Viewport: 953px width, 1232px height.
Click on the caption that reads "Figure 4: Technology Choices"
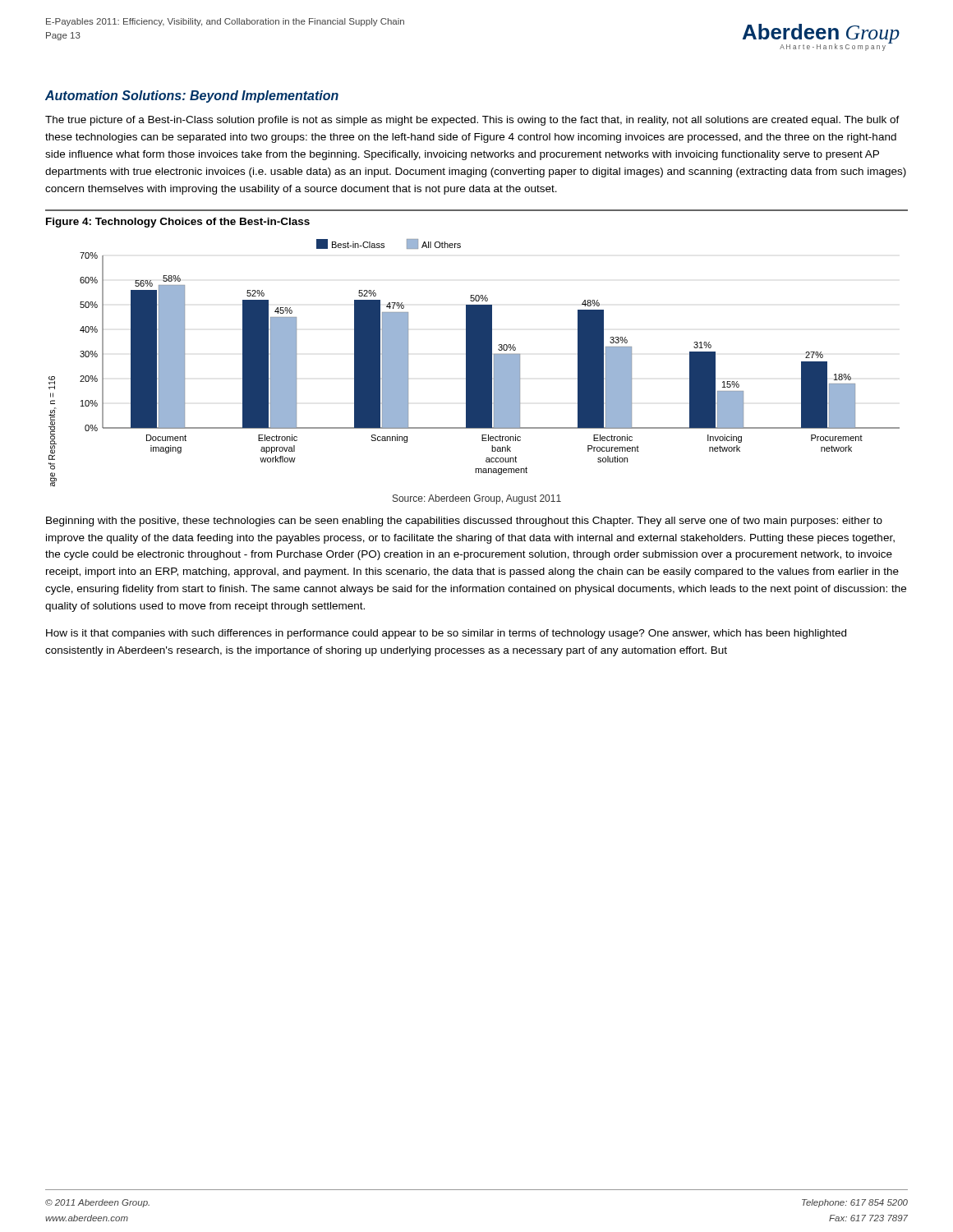[178, 221]
